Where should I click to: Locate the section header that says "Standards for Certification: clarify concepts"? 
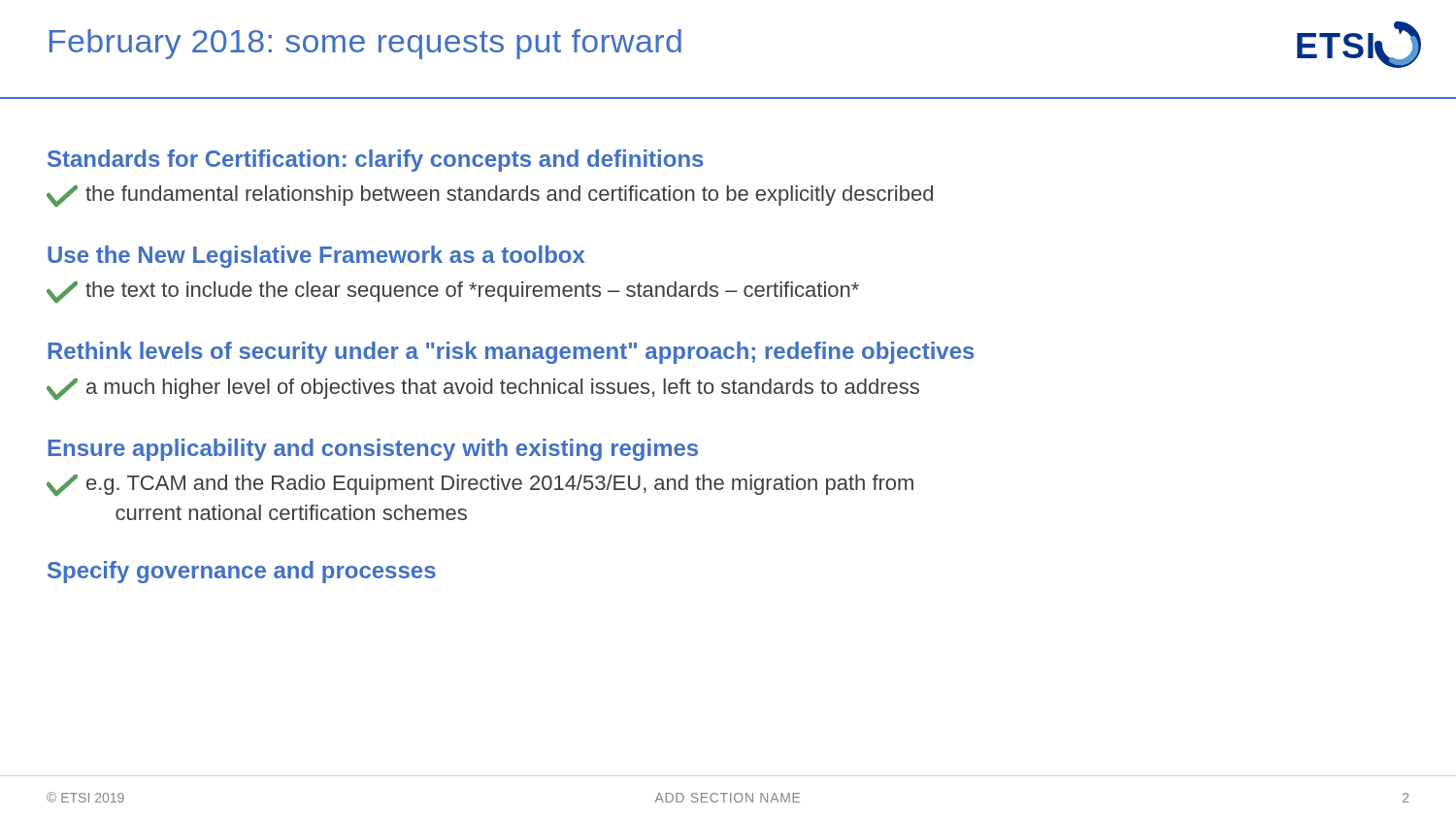coord(375,159)
